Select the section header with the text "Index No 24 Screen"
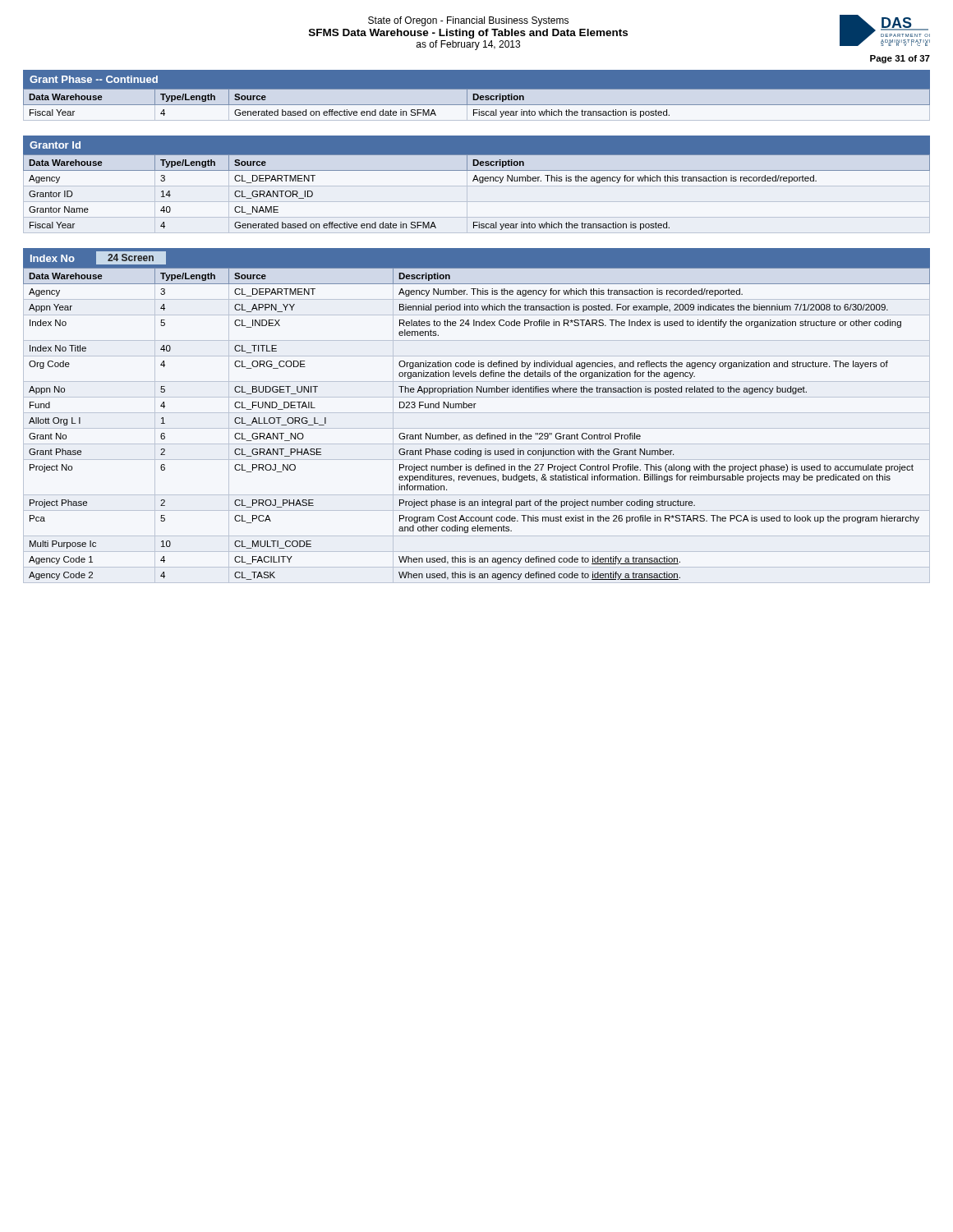The image size is (953, 1232). pos(98,258)
